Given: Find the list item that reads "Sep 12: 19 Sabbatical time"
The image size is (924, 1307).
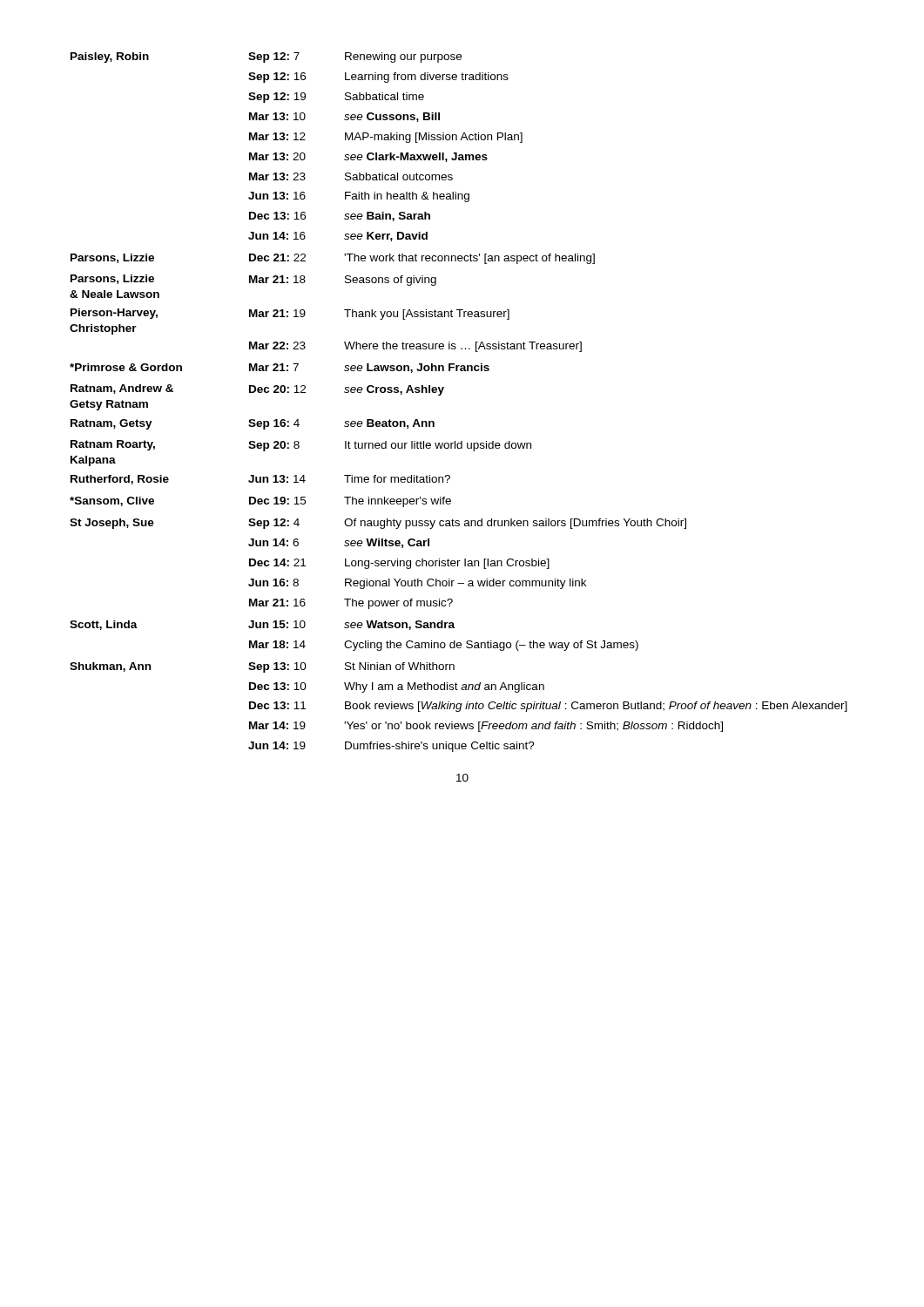Looking at the screenshot, I should tap(281, 98).
